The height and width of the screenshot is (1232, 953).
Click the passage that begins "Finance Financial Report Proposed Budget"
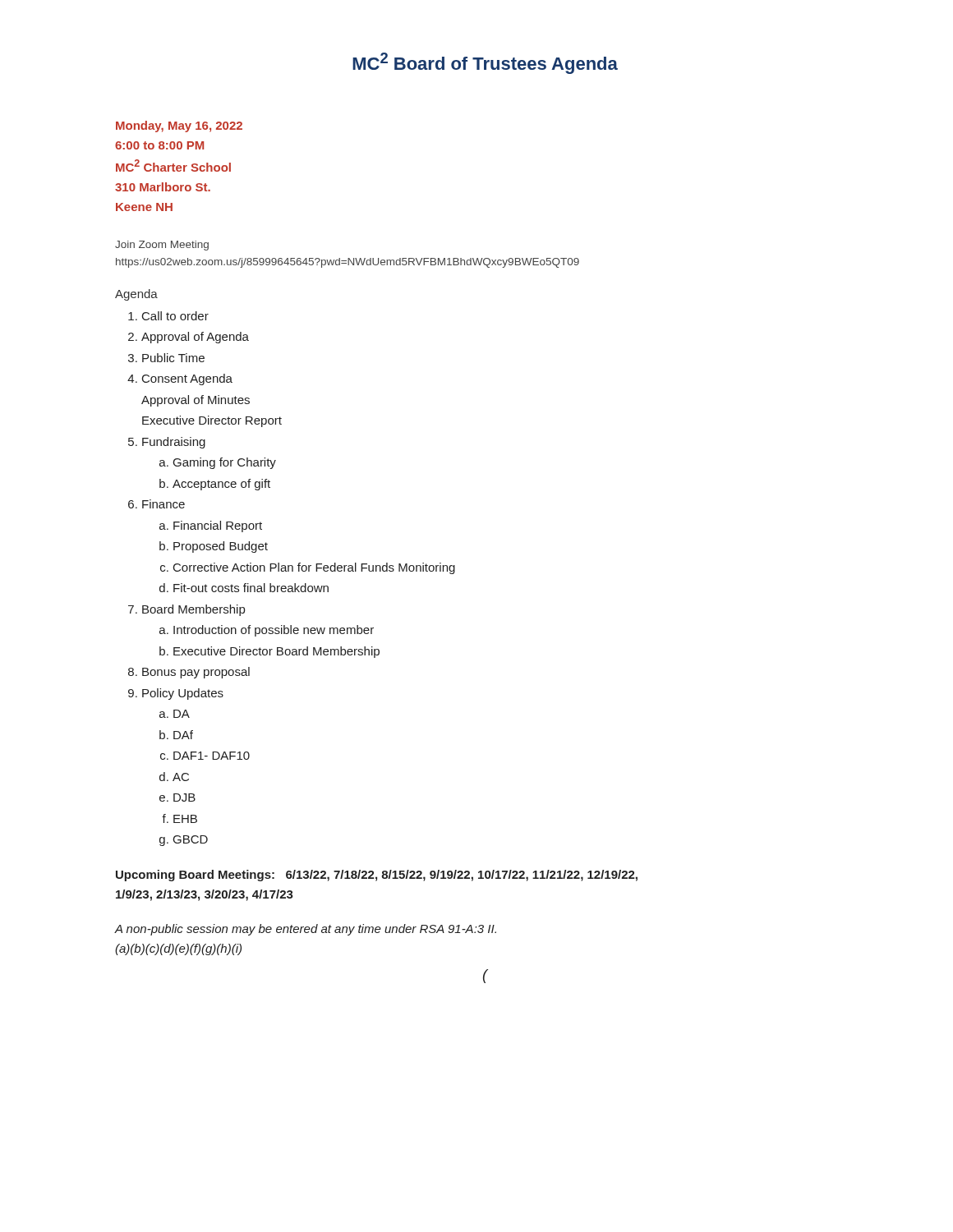tap(163, 504)
